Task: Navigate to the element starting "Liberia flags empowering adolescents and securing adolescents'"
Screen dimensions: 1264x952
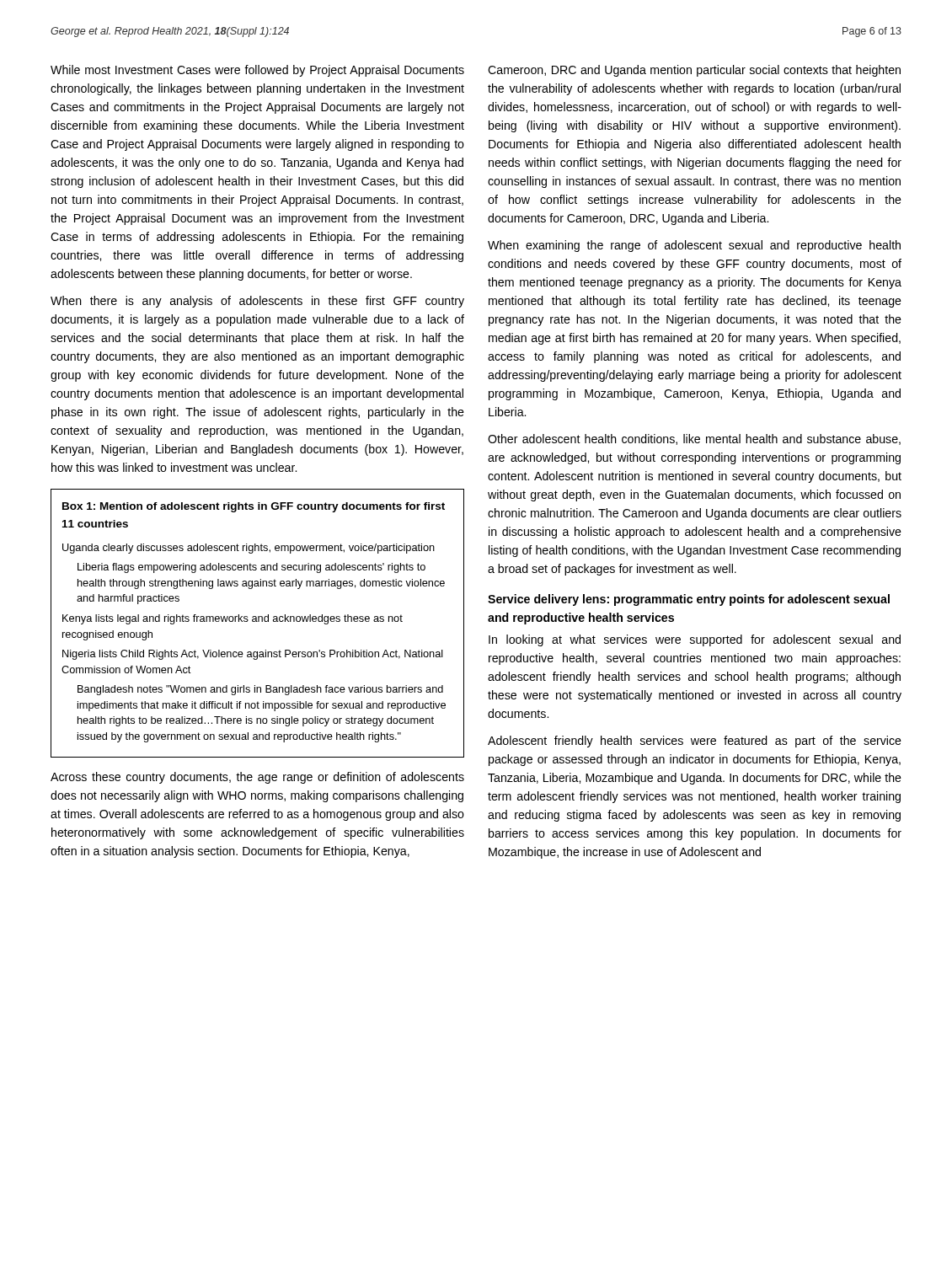Action: (x=257, y=583)
